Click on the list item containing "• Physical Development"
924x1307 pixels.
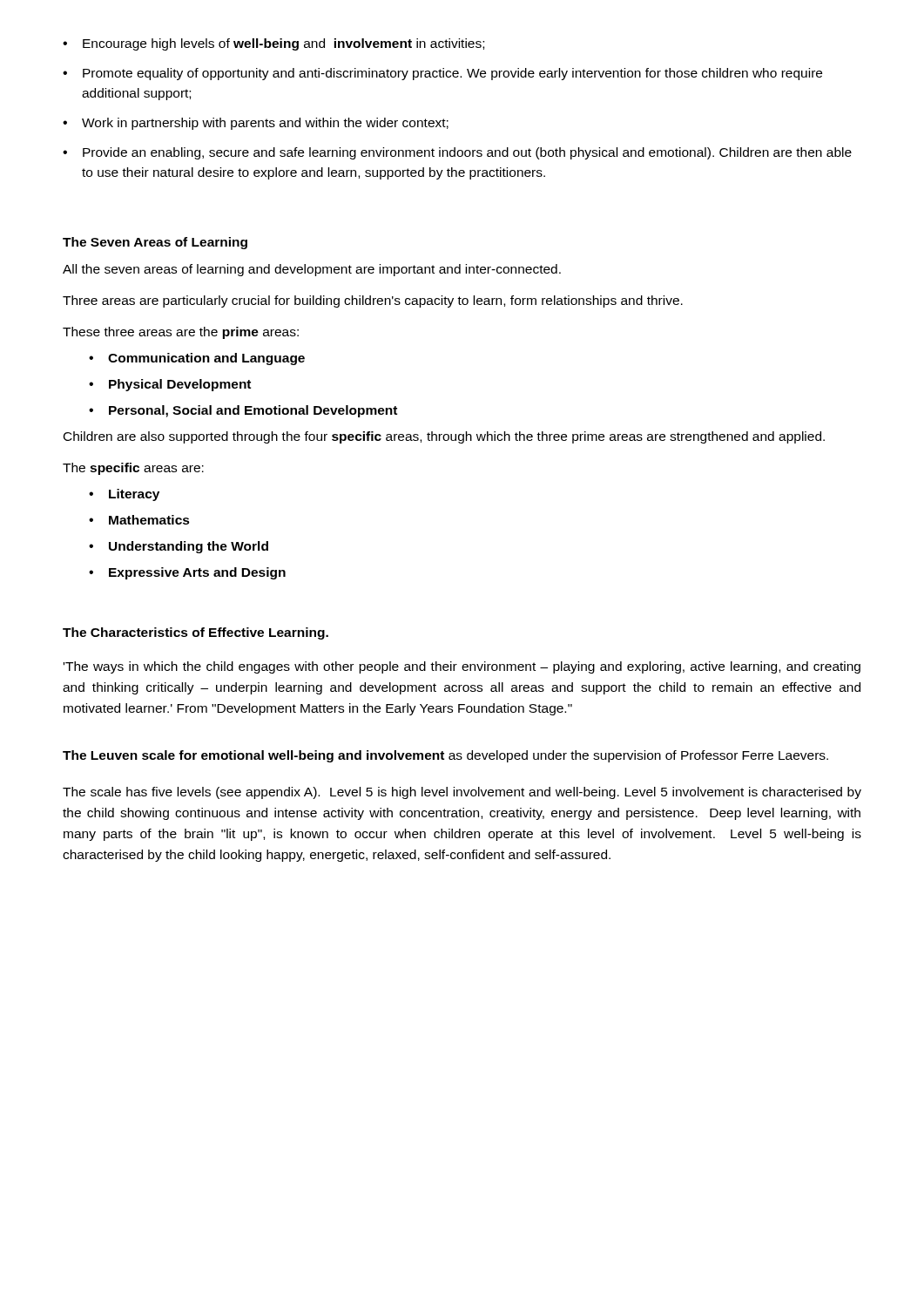coord(170,385)
